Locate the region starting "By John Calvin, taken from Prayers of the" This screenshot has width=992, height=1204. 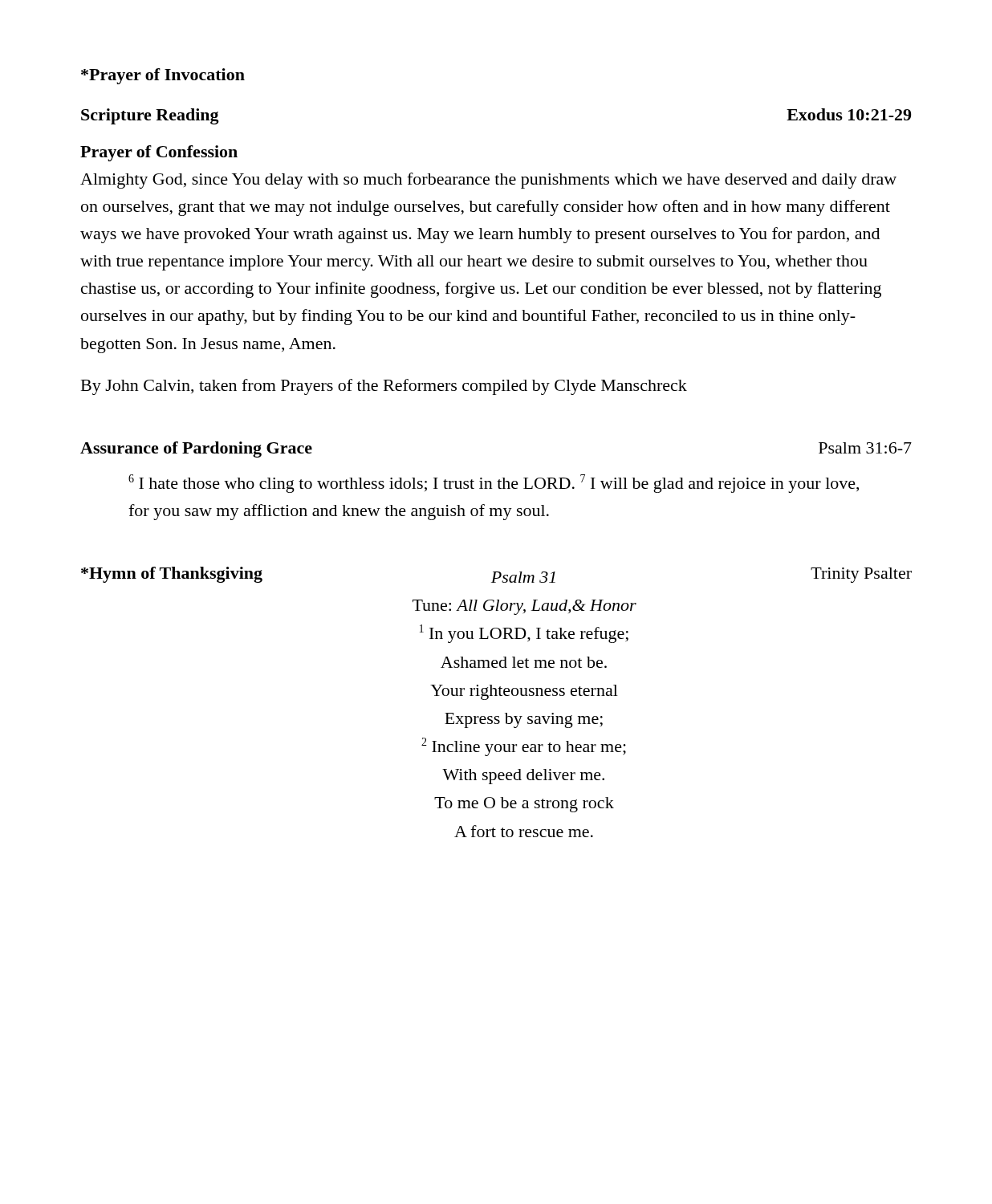point(384,385)
